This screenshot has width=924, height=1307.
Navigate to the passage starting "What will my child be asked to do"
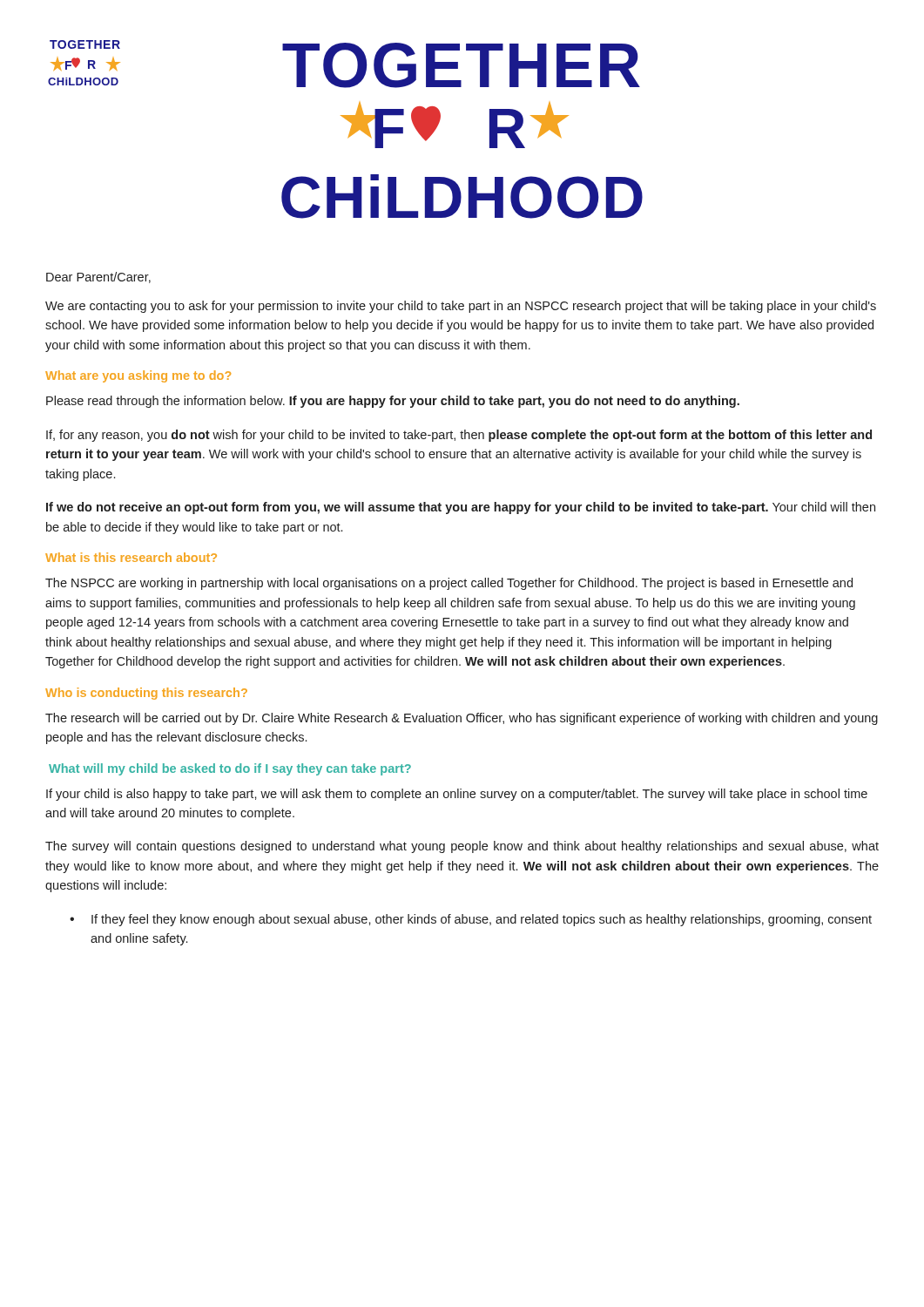(228, 768)
